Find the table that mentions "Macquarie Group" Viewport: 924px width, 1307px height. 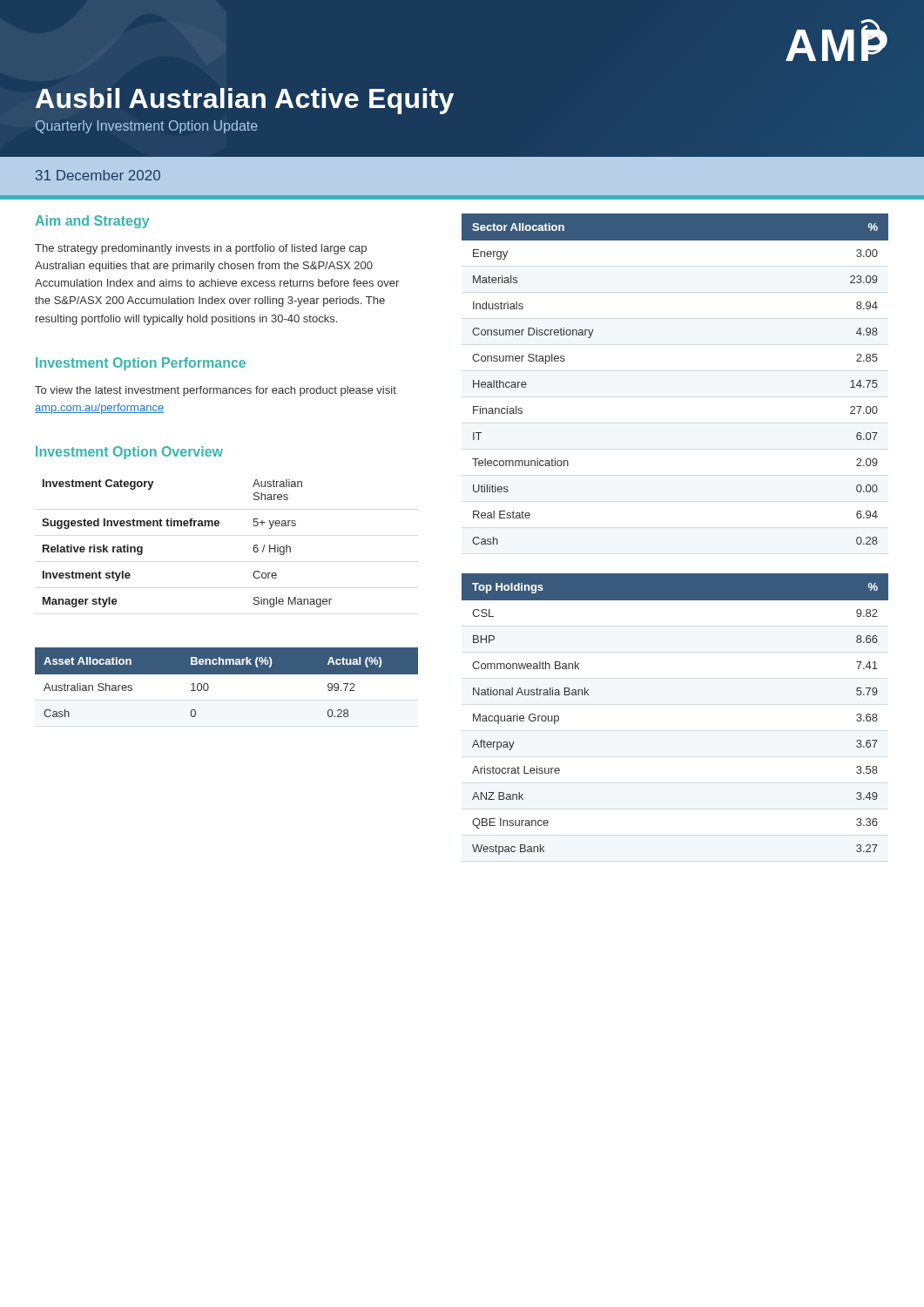coord(675,718)
